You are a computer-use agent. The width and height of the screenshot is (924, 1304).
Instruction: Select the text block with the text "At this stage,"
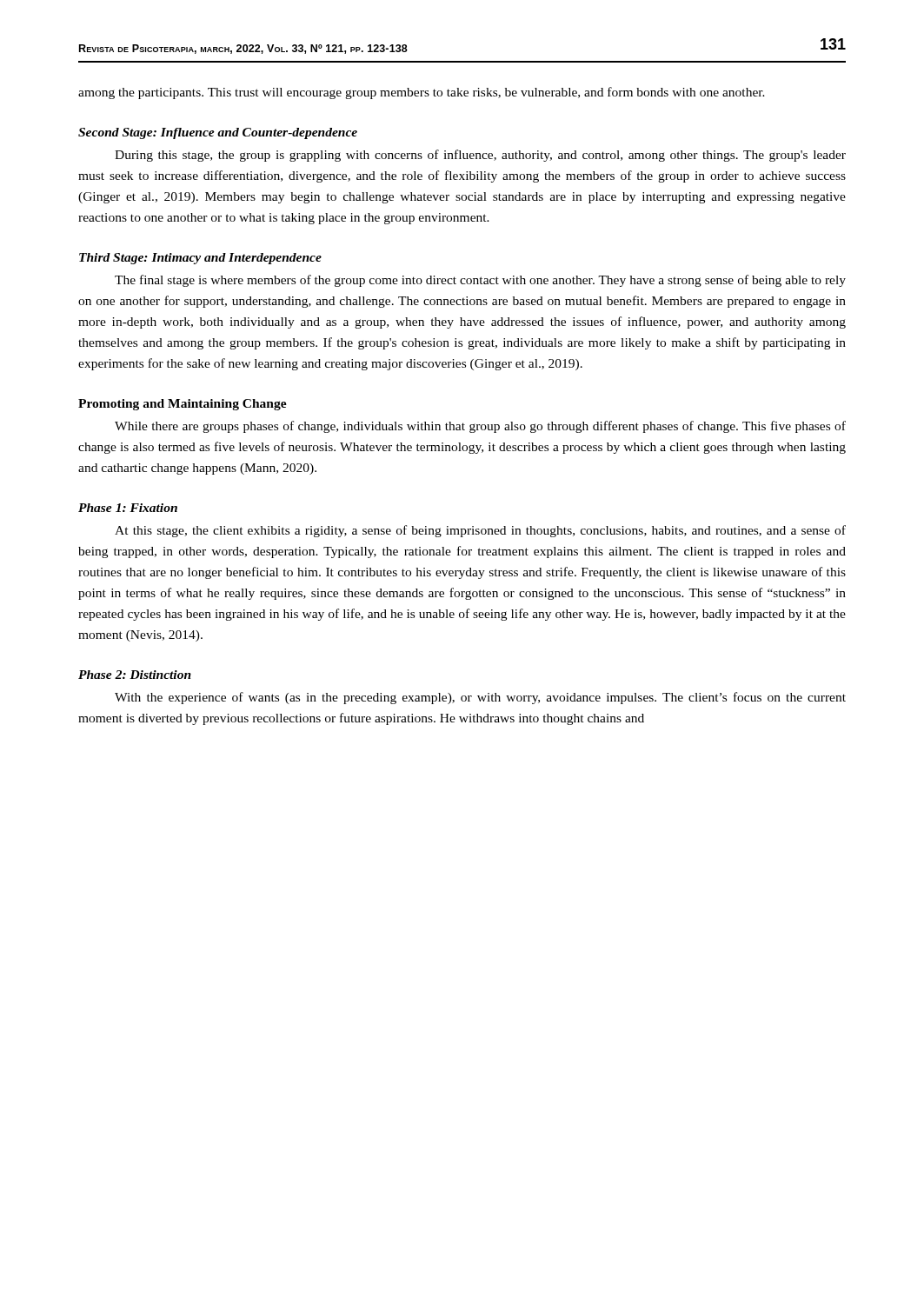point(462,583)
